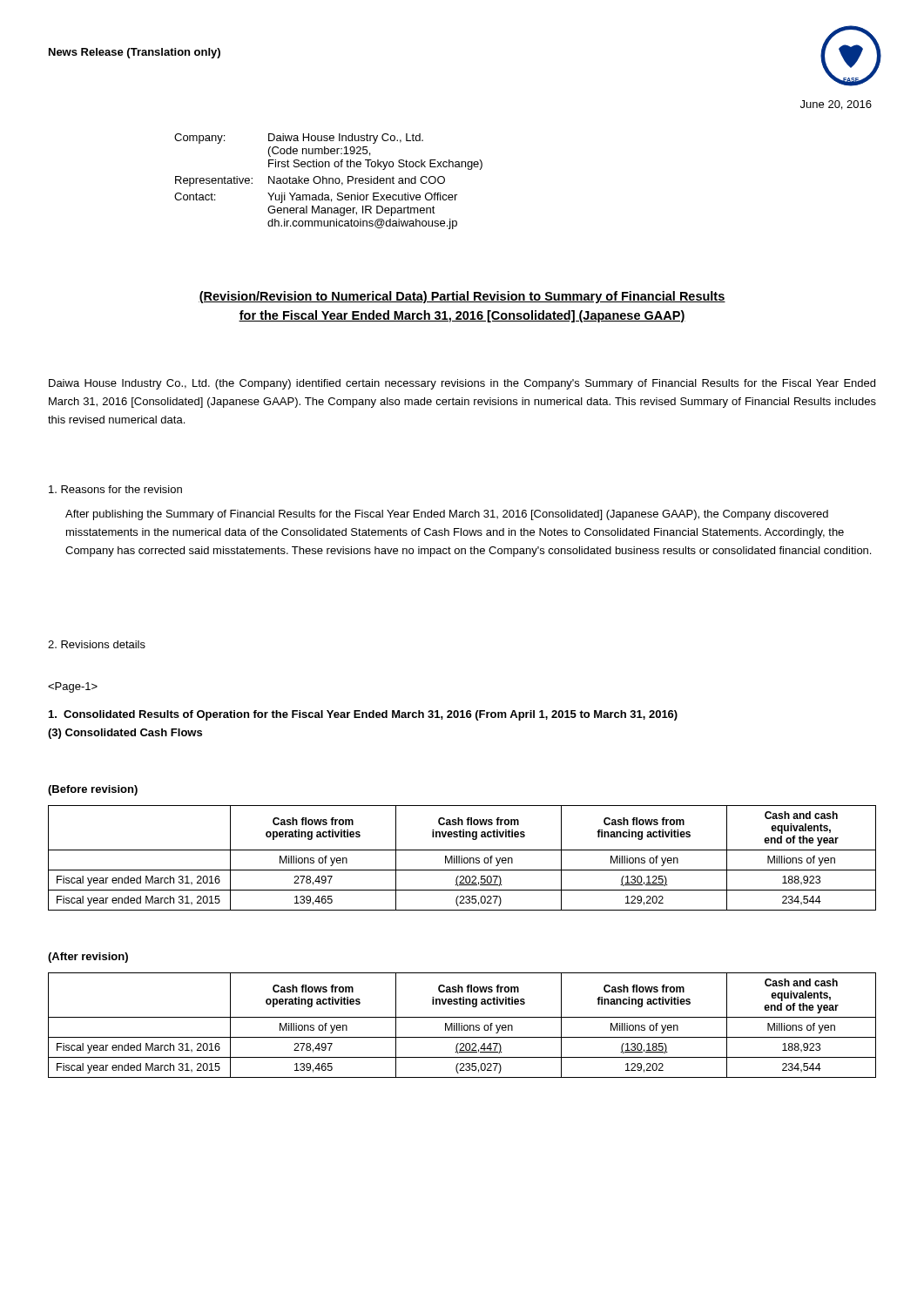
Task: Click on the list item that says "2. Revisions details"
Action: click(x=97, y=644)
